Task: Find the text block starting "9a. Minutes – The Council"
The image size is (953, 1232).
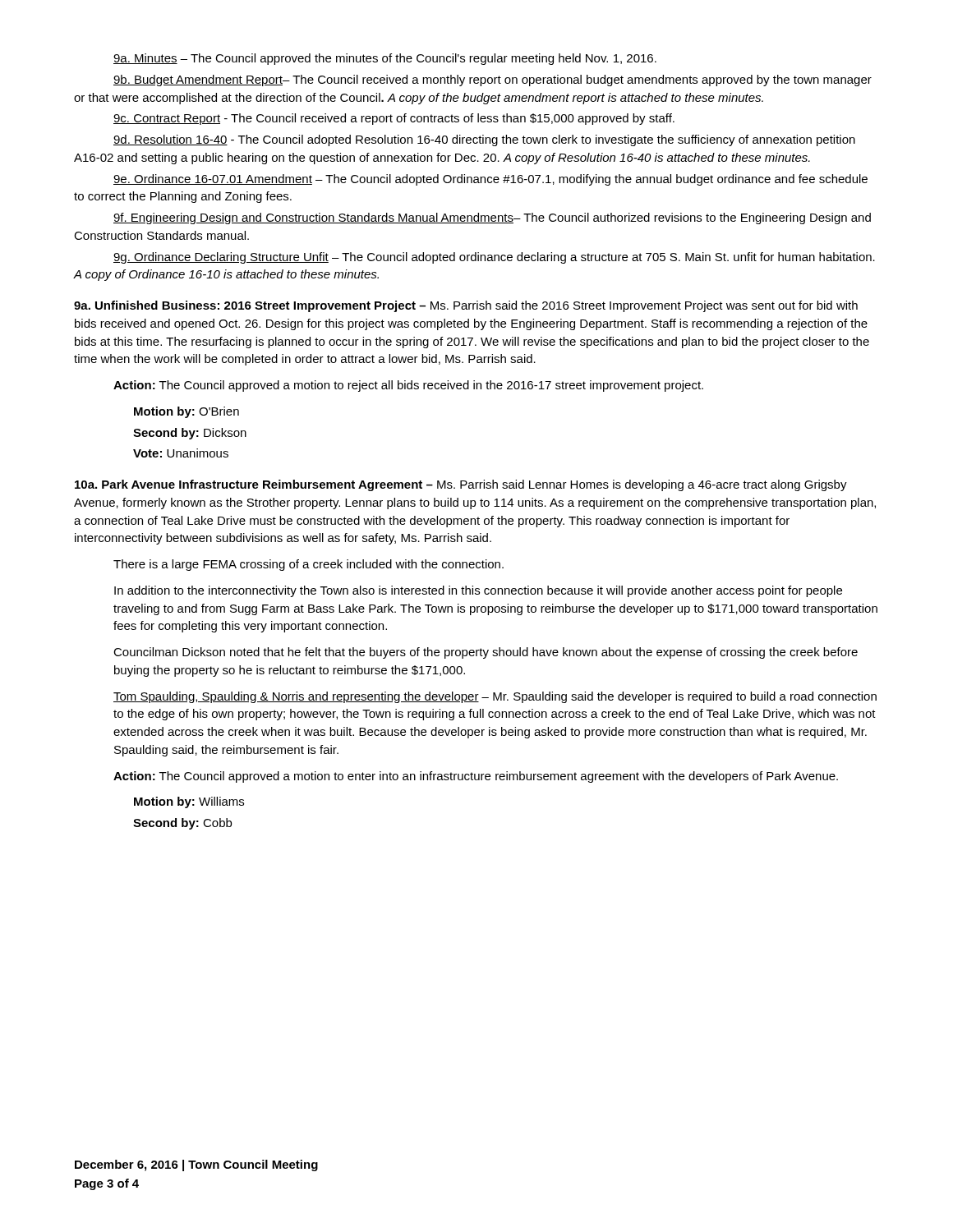Action: (x=476, y=58)
